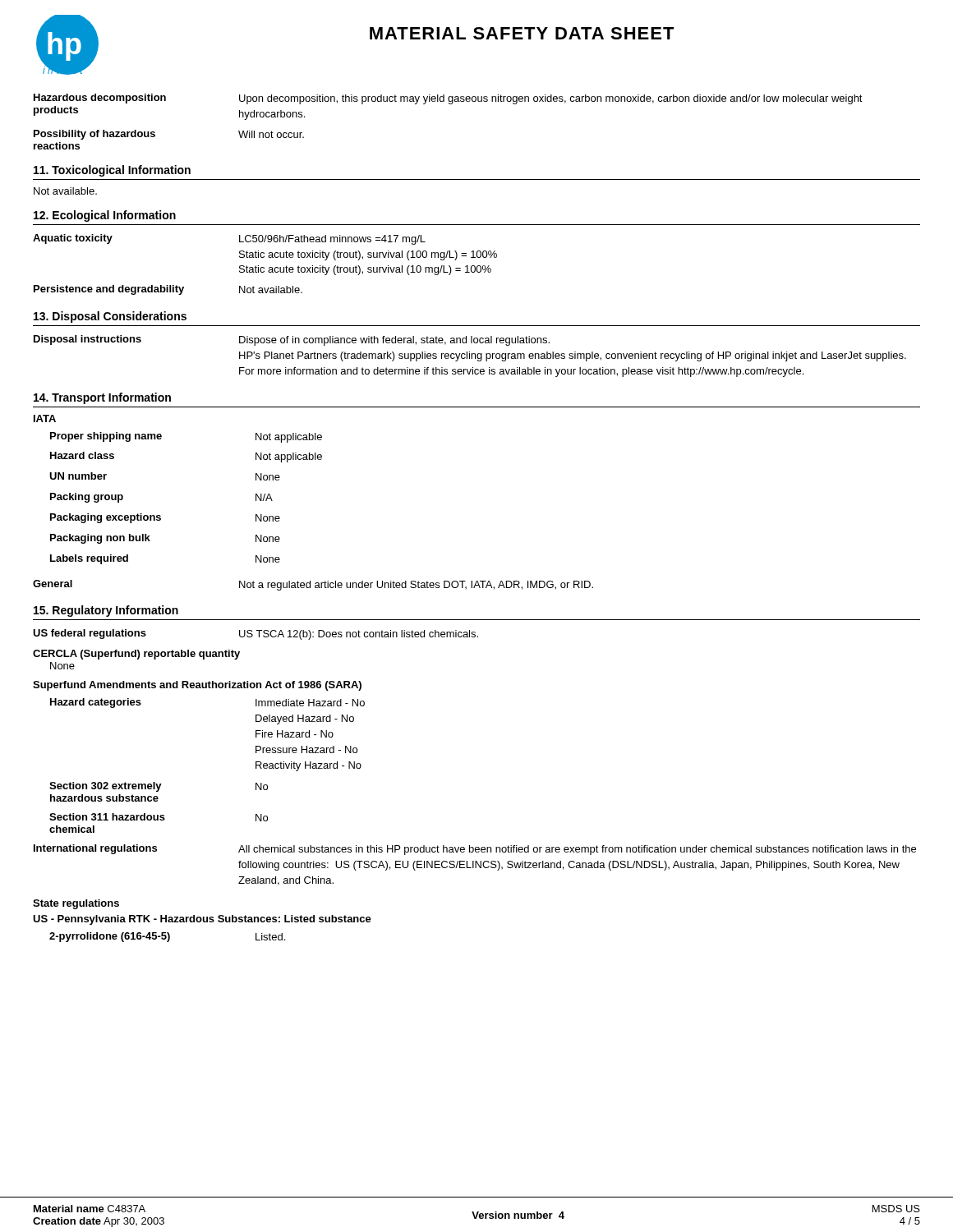
Task: Point to the block starting "Superfund Amendments and Reauthorization Act of 1986"
Action: tap(197, 685)
